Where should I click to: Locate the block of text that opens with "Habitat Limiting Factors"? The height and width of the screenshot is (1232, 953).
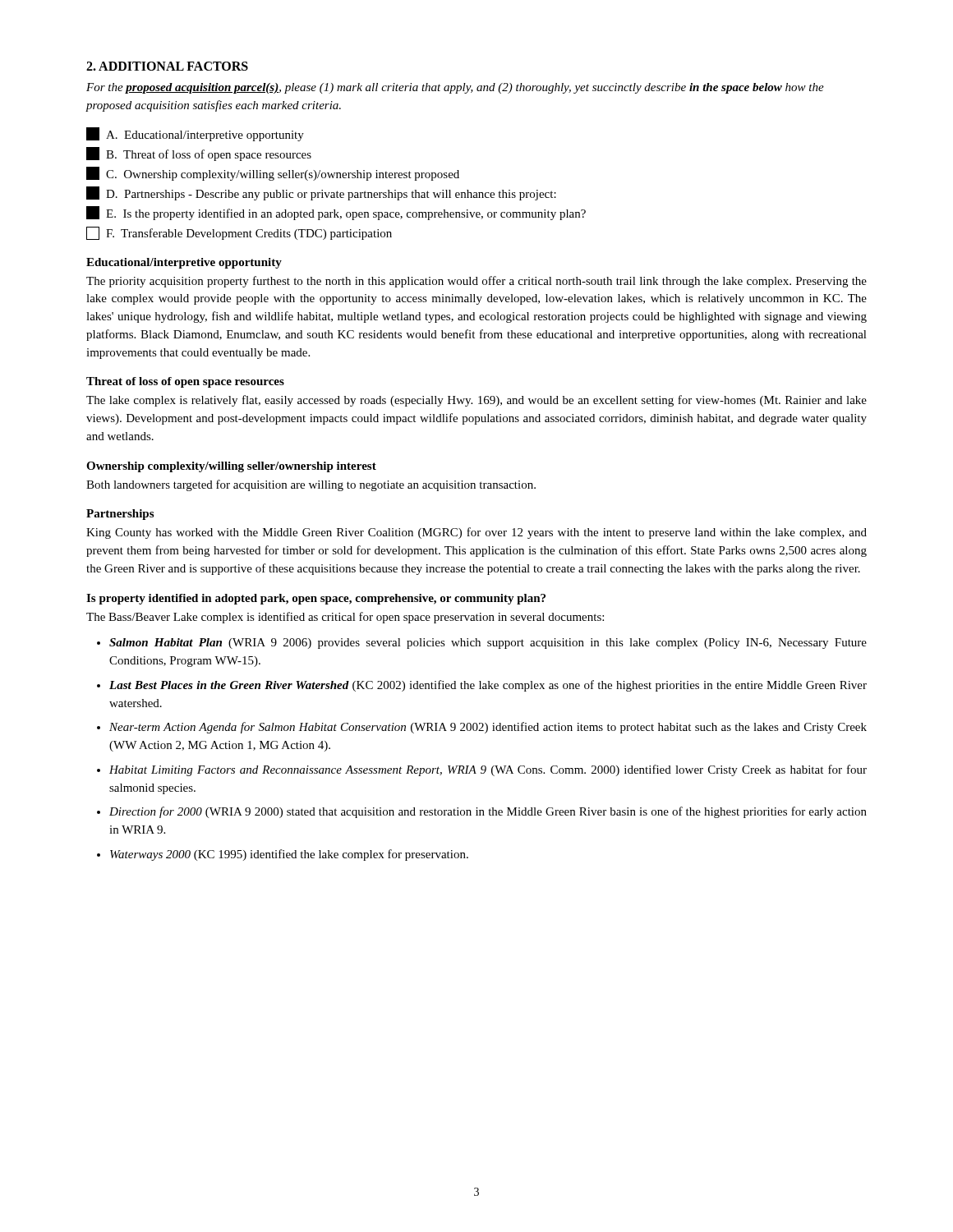click(x=488, y=778)
